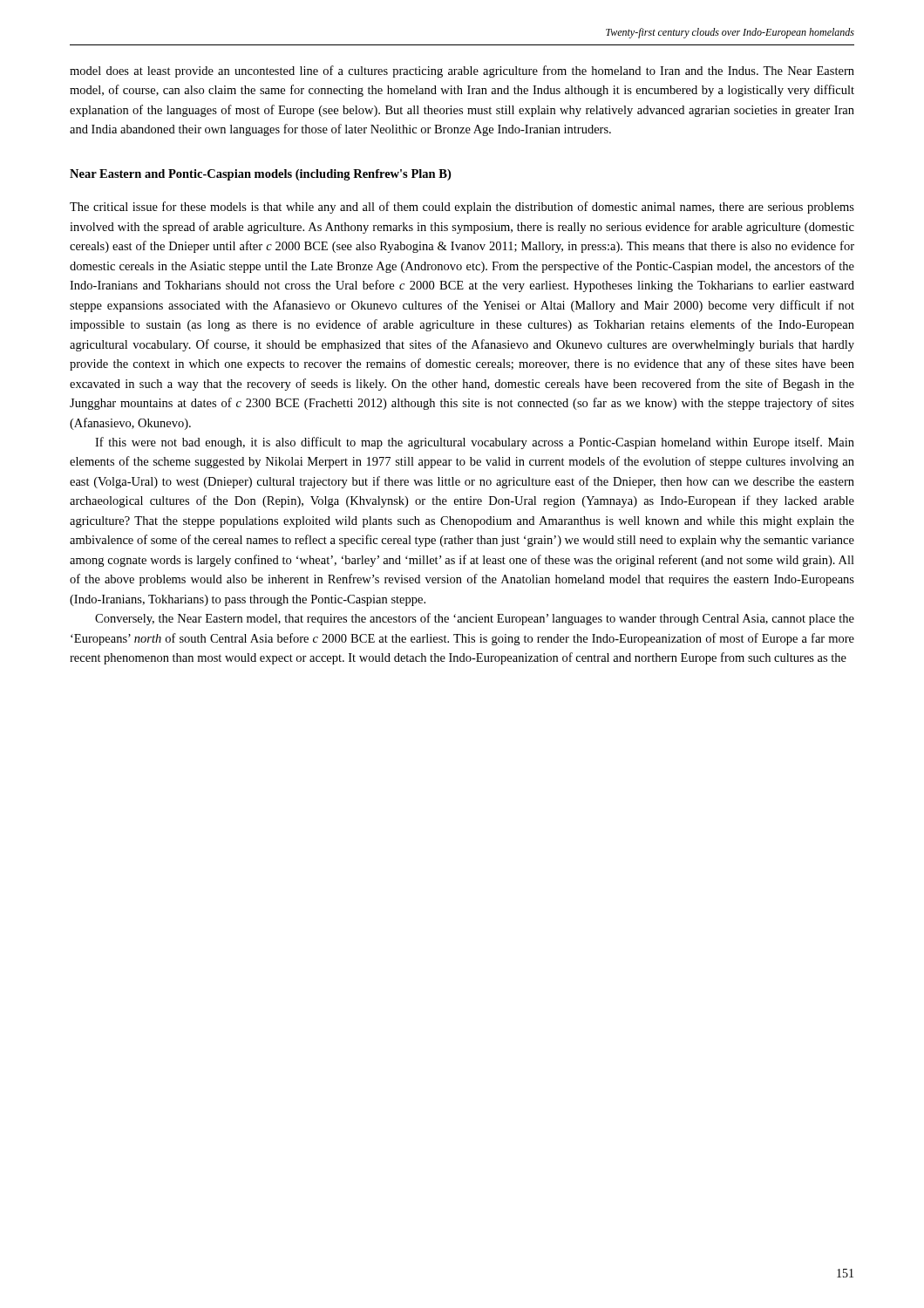924x1308 pixels.
Task: Find the passage starting "Conversely, the Near Eastern model, that requires"
Action: (462, 638)
